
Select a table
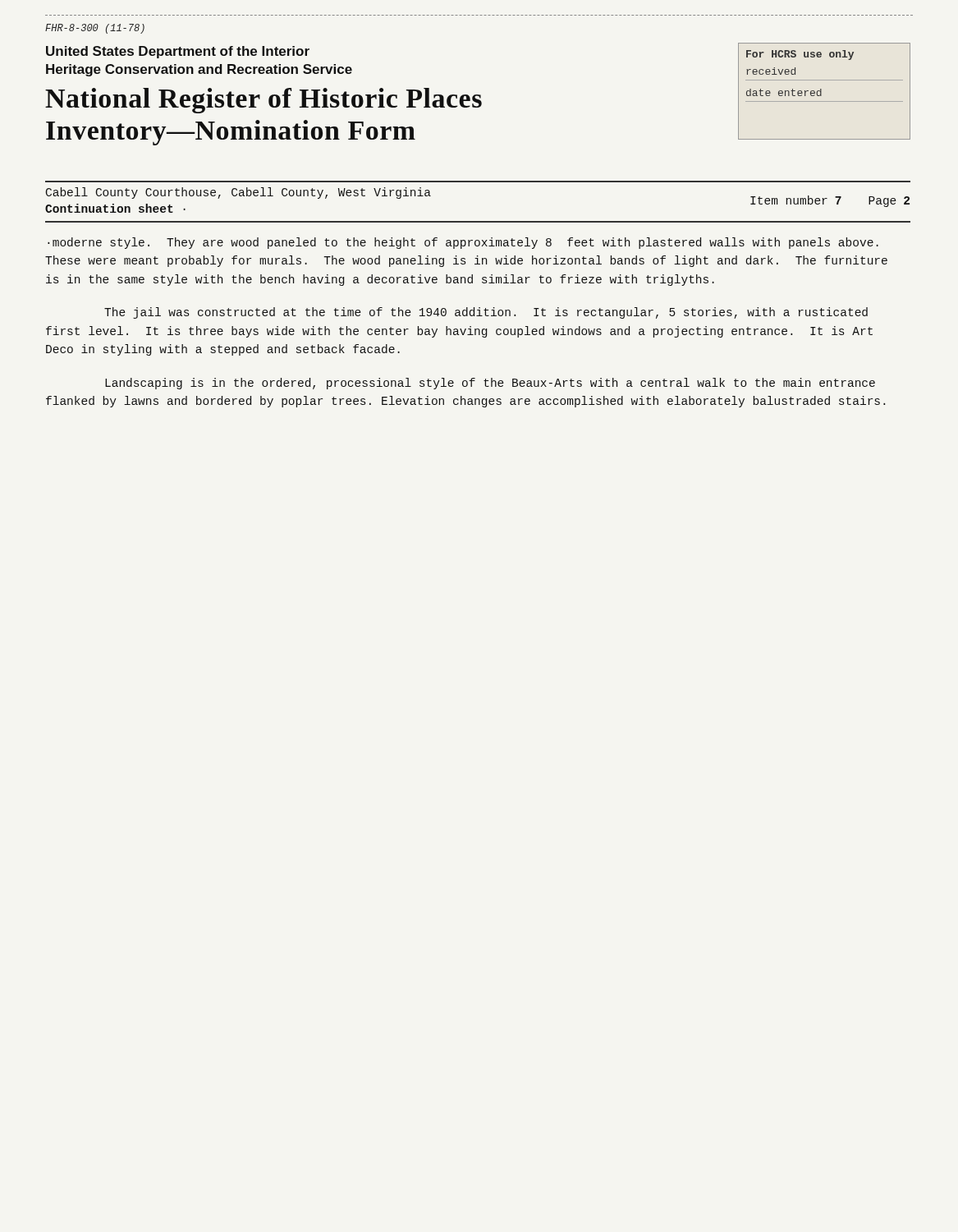click(478, 201)
